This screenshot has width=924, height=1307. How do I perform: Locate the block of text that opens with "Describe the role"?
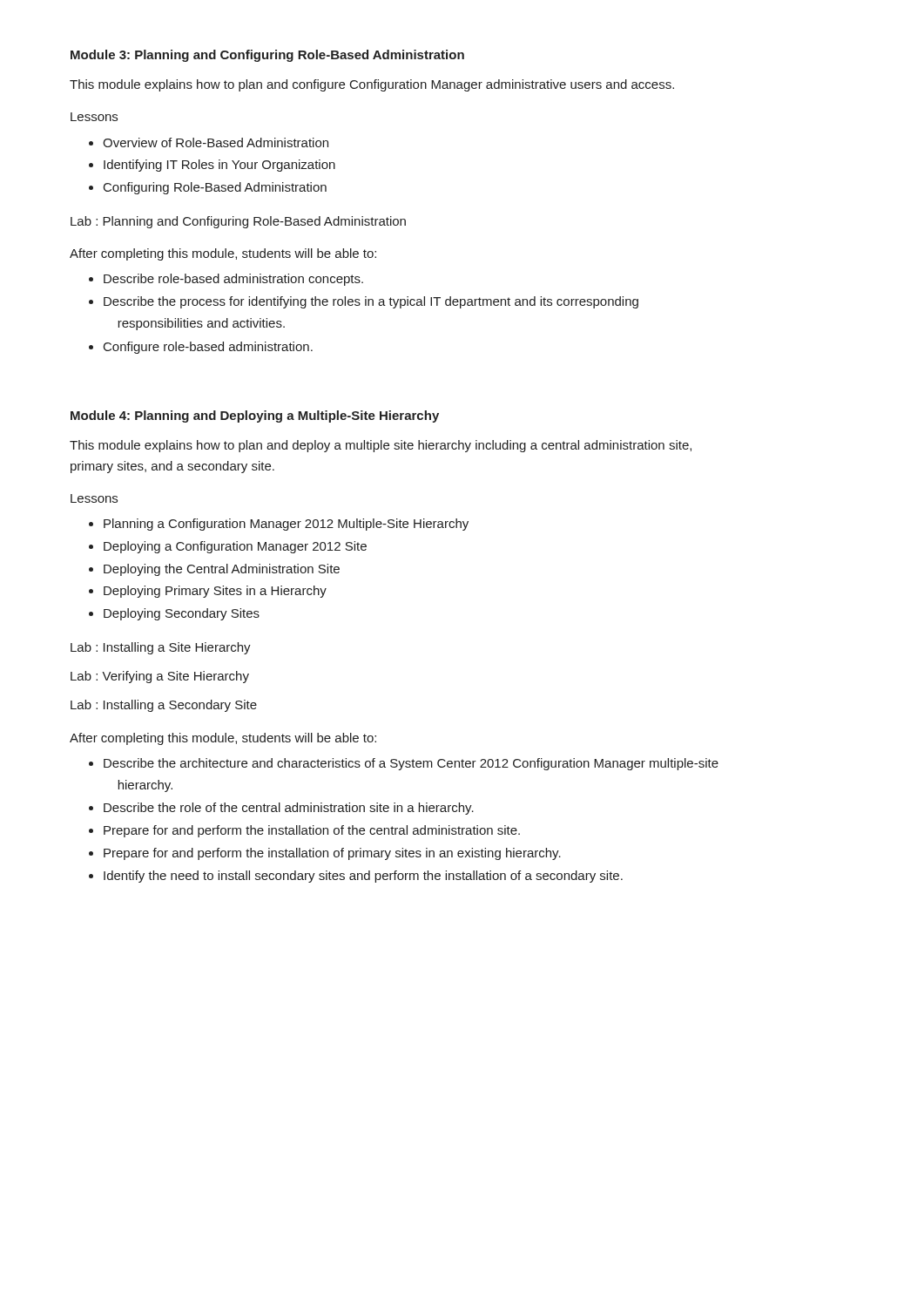(289, 808)
